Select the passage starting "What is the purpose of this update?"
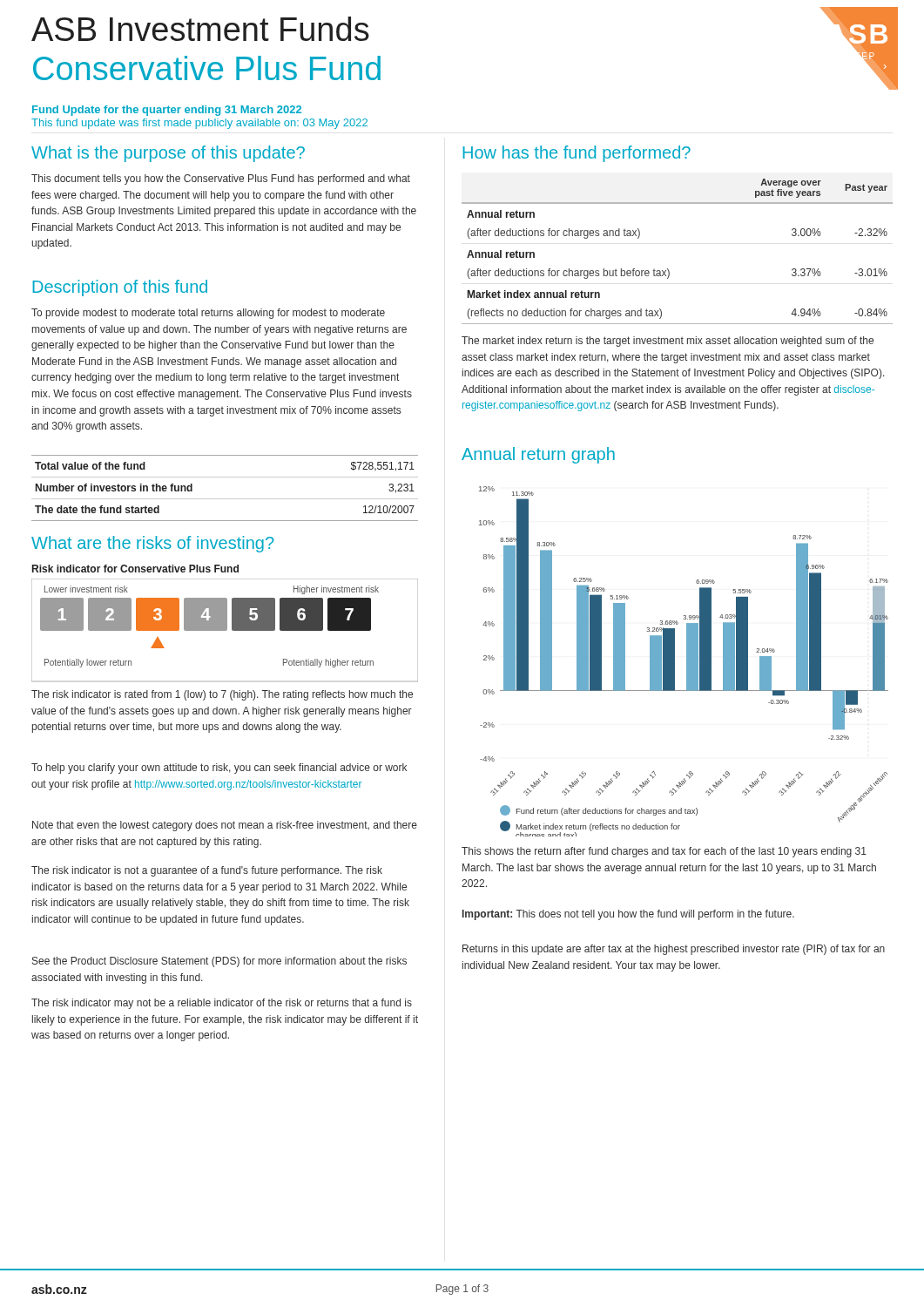Viewport: 924px width, 1307px height. point(168,152)
